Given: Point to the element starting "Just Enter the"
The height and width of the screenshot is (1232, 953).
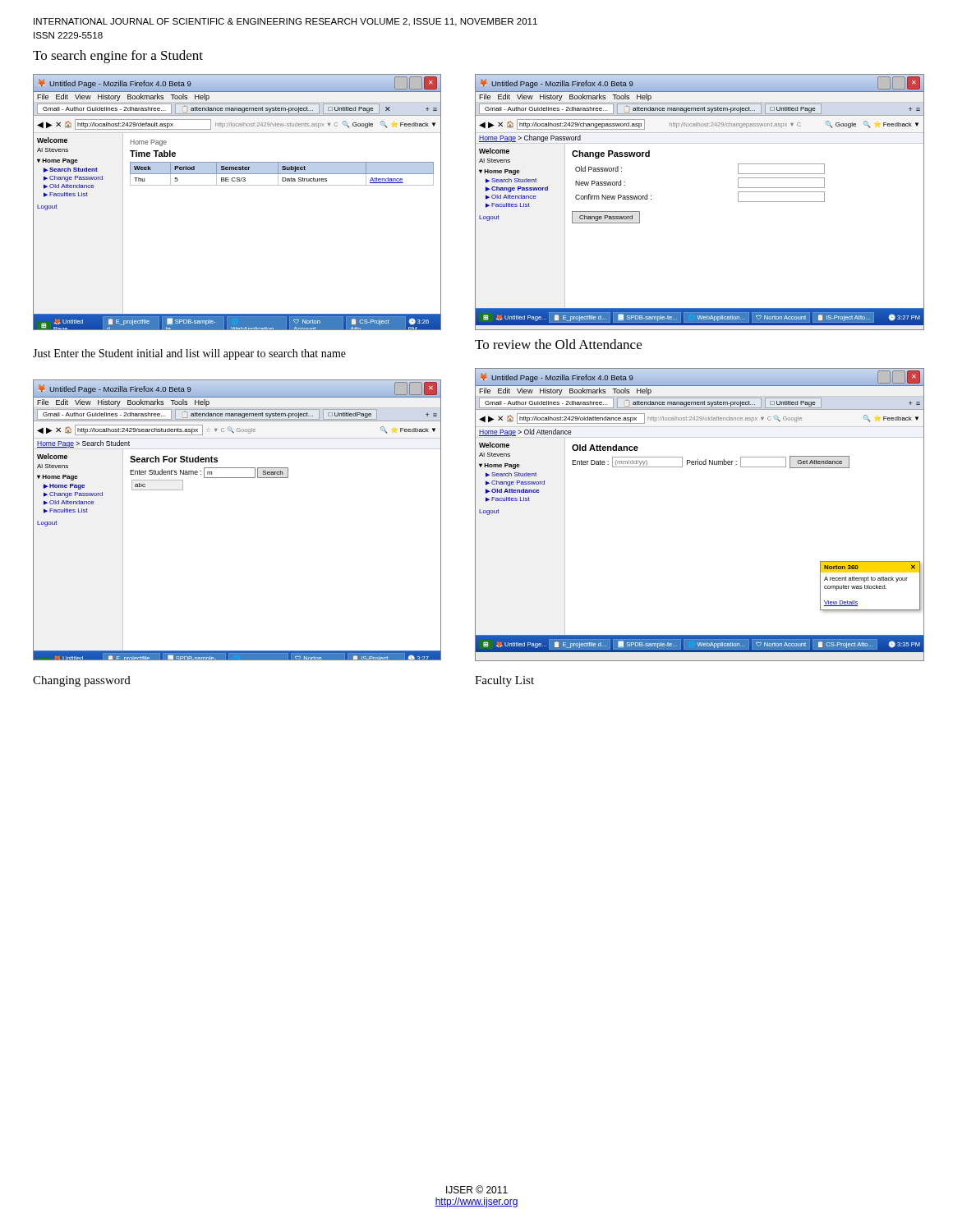Looking at the screenshot, I should coord(234,354).
